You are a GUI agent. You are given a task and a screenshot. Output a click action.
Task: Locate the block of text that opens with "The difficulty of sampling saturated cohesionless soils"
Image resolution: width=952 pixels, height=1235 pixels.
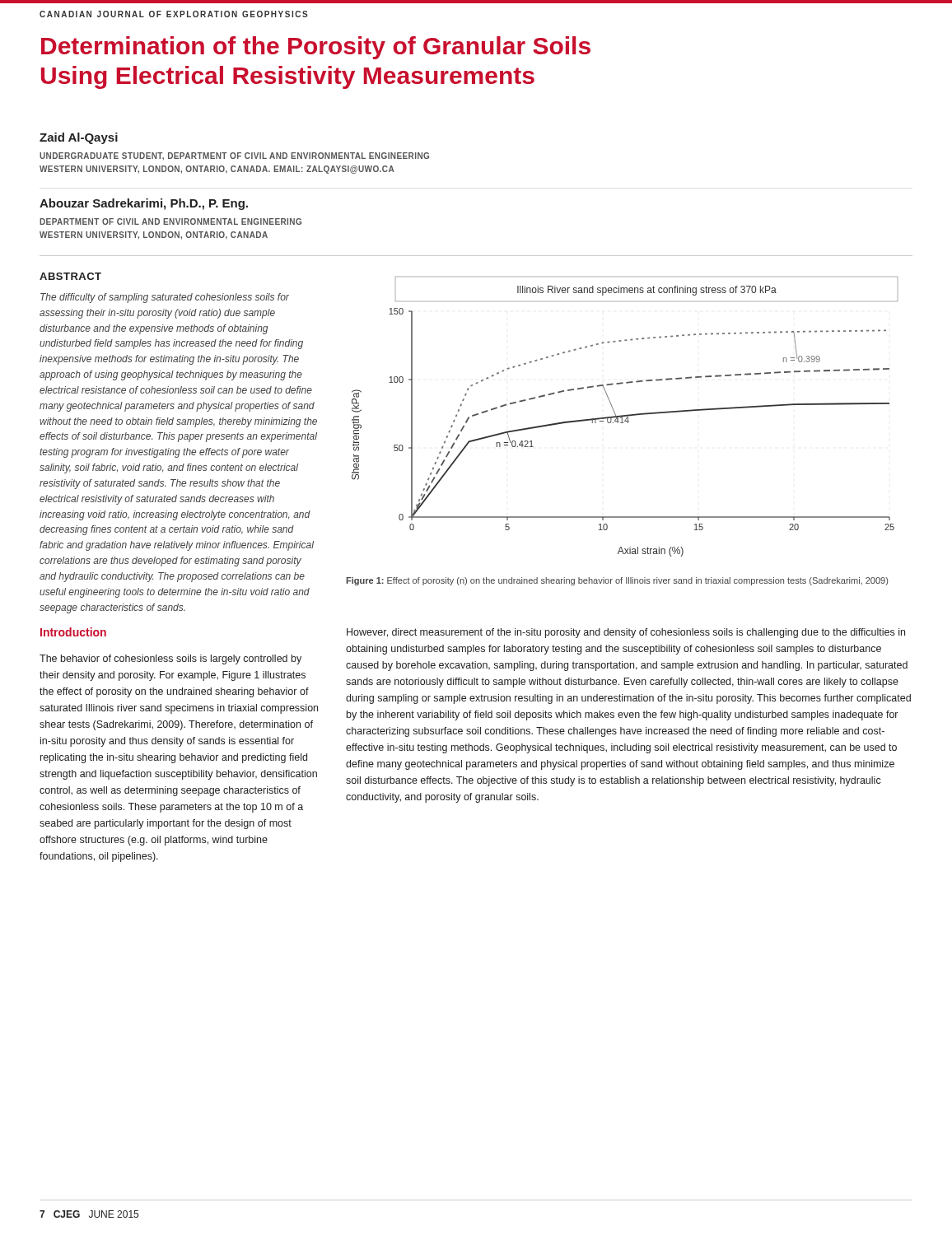pyautogui.click(x=178, y=452)
